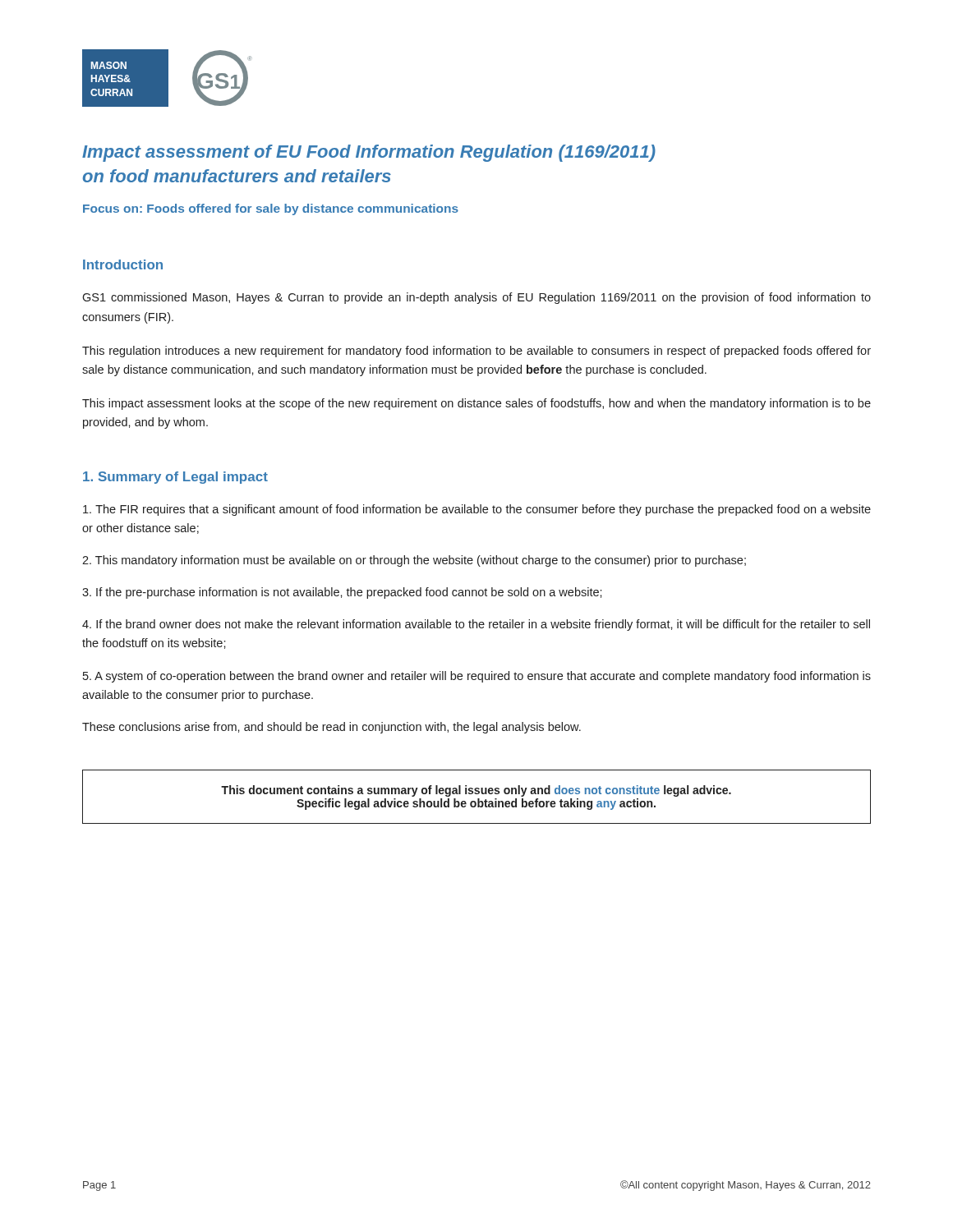Click on the text block starting "1. Summary of Legal impact"

(175, 476)
